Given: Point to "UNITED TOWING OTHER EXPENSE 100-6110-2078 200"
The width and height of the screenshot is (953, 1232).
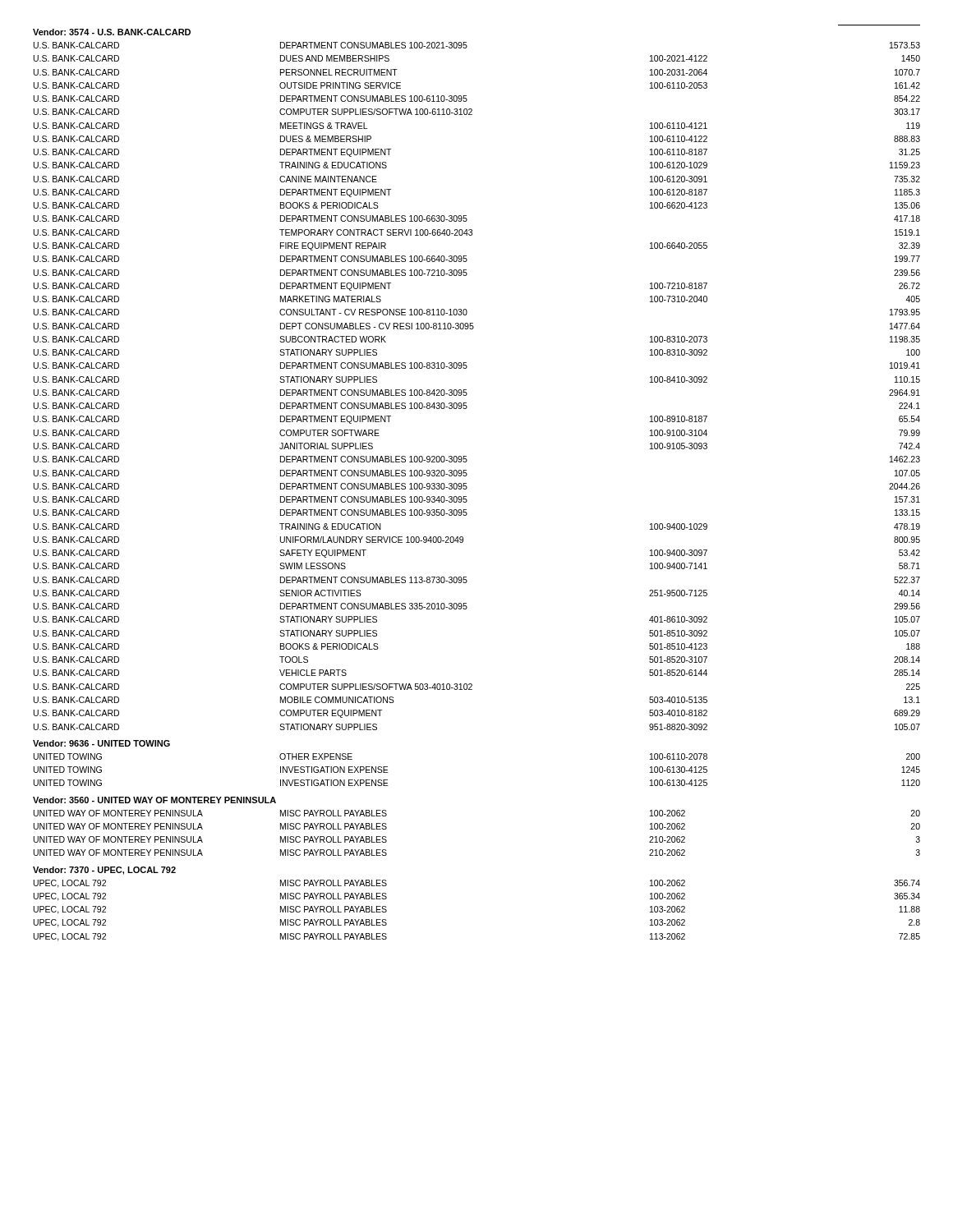Looking at the screenshot, I should (x=60, y=756).
